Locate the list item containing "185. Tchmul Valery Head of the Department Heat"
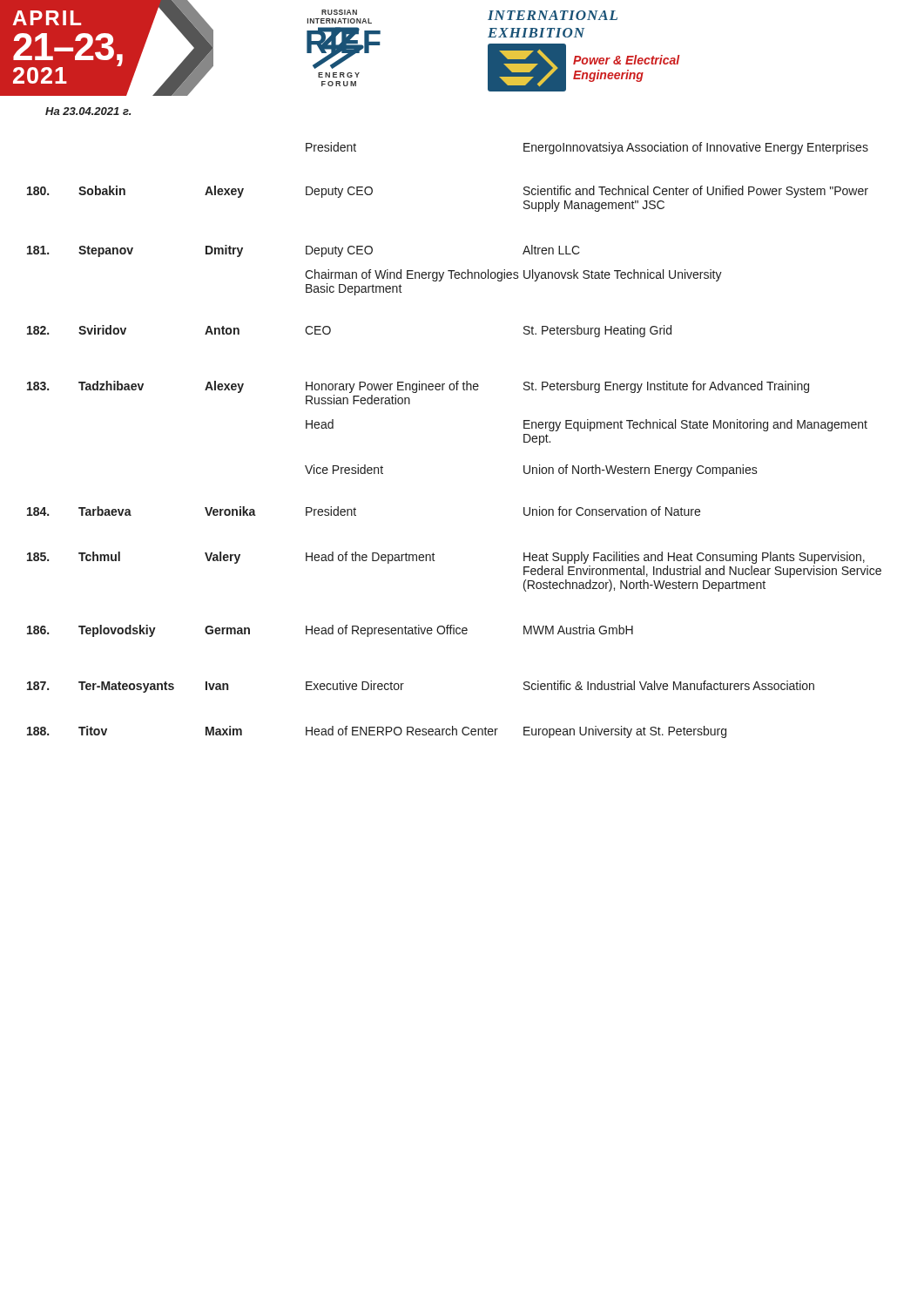Viewport: 924px width, 1307px height. 94,556
